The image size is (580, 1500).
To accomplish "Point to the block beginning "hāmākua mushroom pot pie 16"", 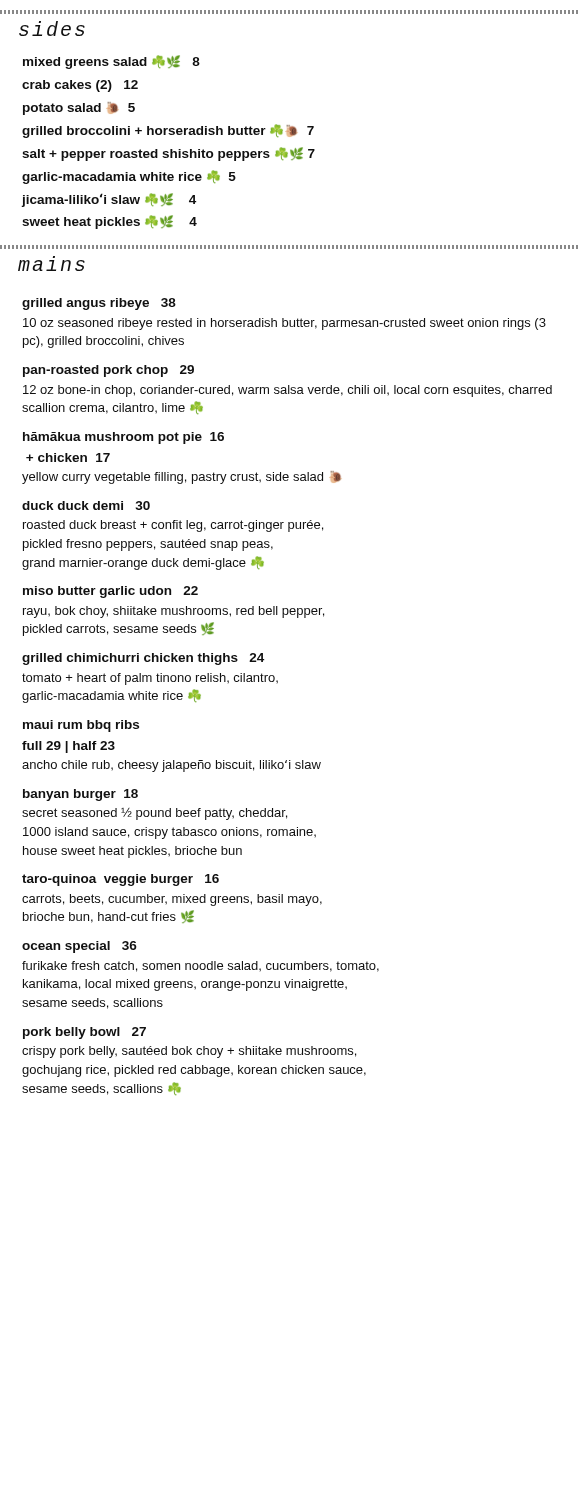I will pos(123,447).
